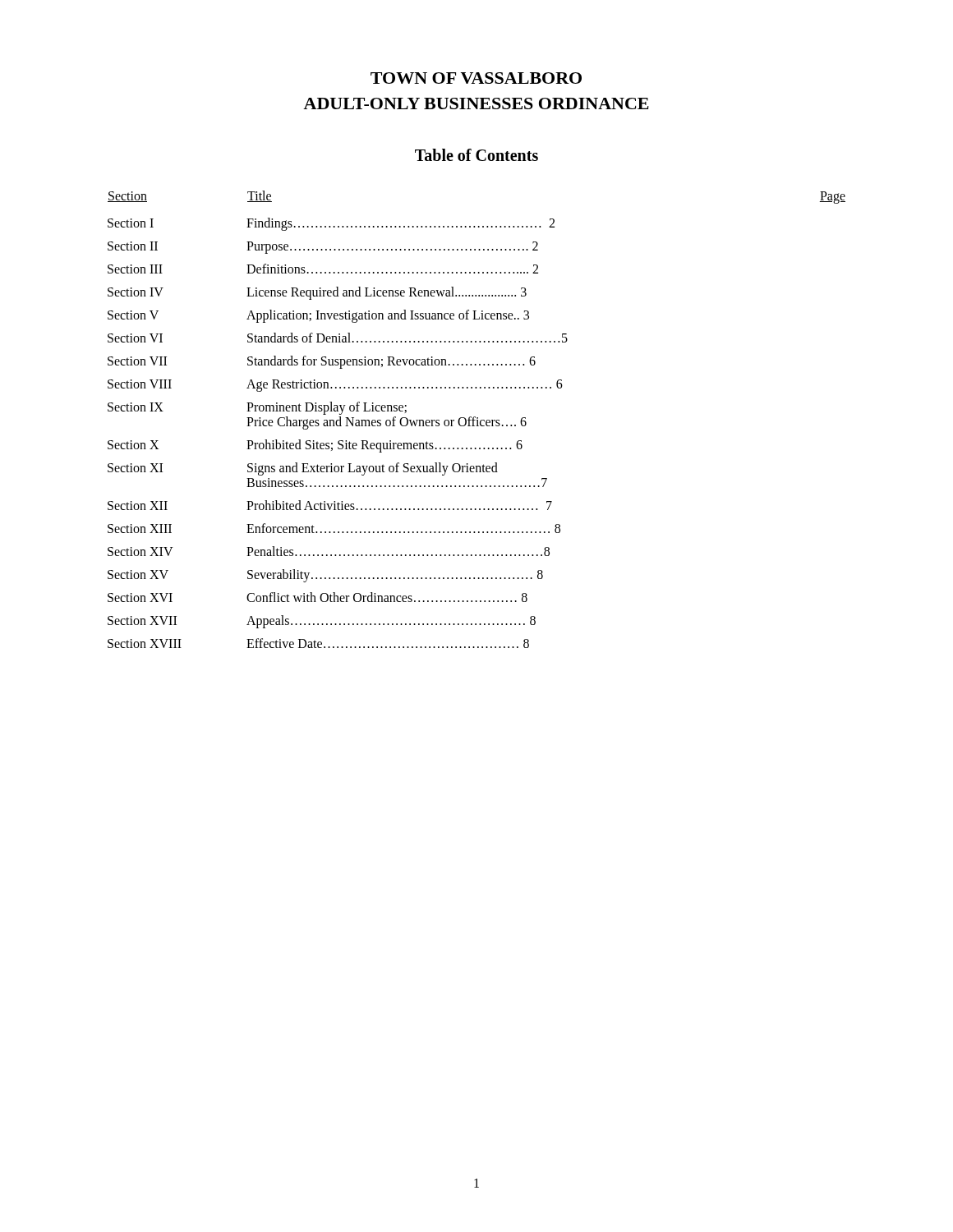
Task: Select the table that reads "Section I"
Action: (x=476, y=421)
